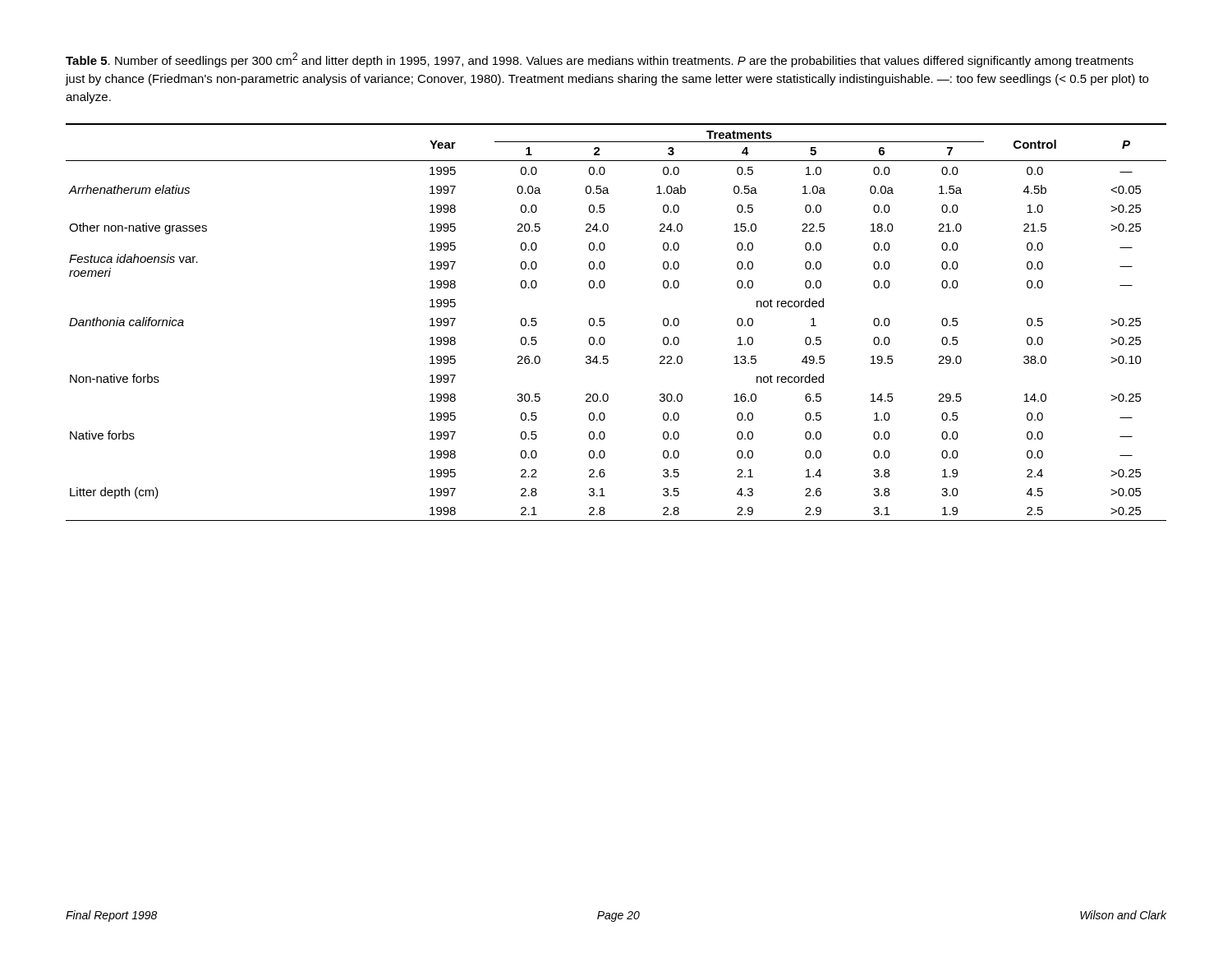Locate the table with the text "not recorded"
The width and height of the screenshot is (1232, 953).
616,325
